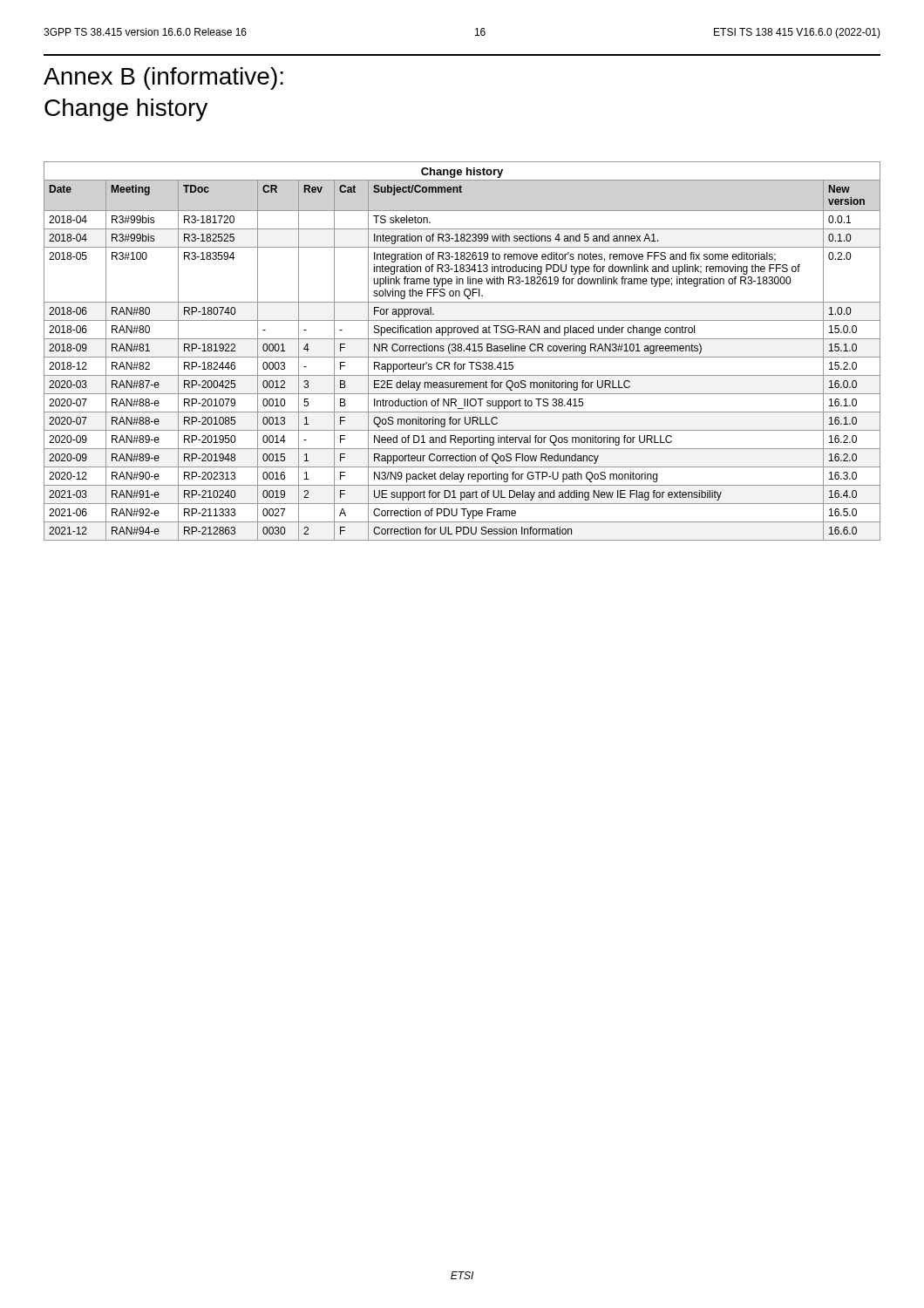Point to the text block starting "Annex B (informative): Change history"
The width and height of the screenshot is (924, 1308).
pyautogui.click(x=164, y=92)
